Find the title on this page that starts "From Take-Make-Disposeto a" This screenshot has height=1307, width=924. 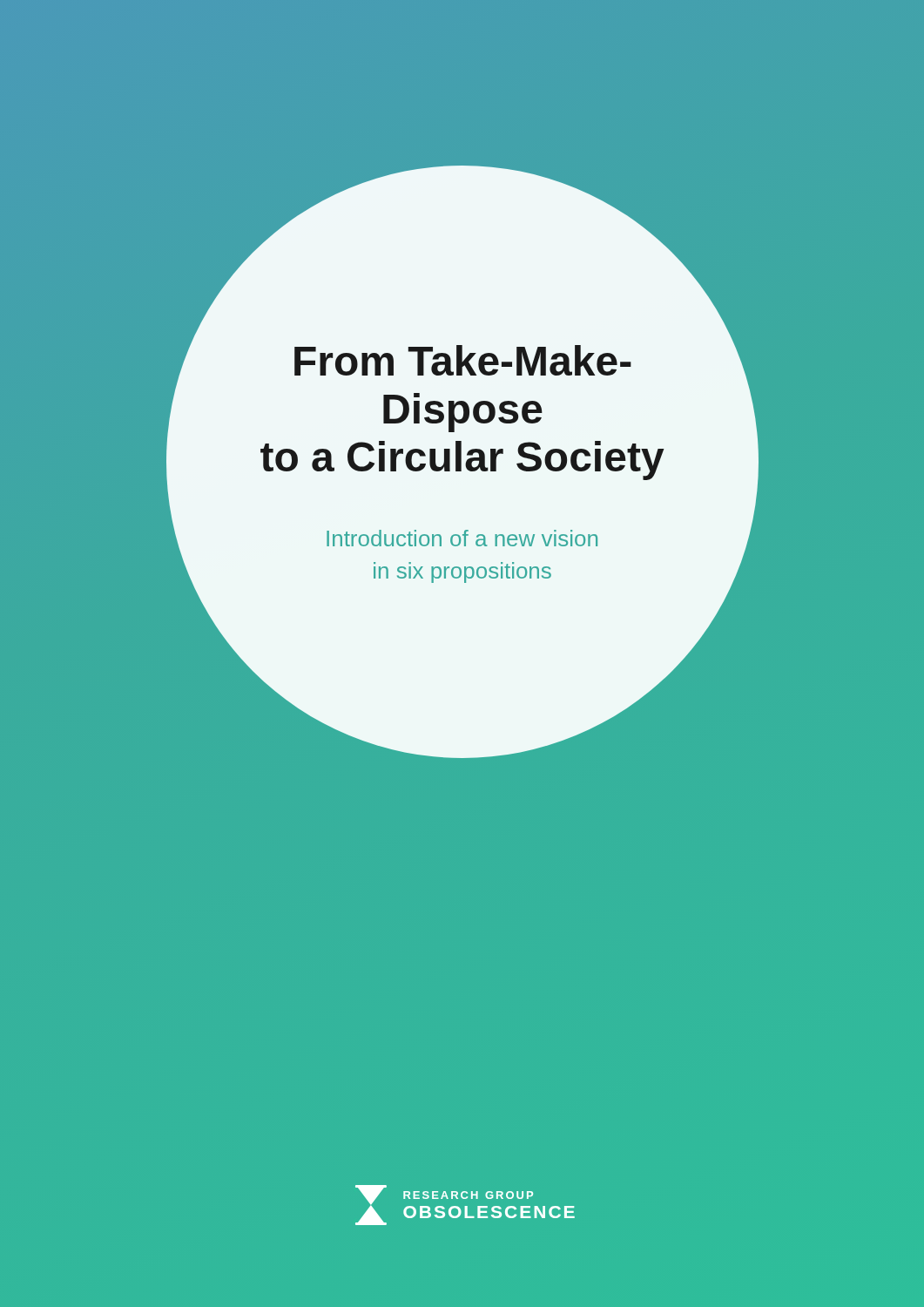462,409
